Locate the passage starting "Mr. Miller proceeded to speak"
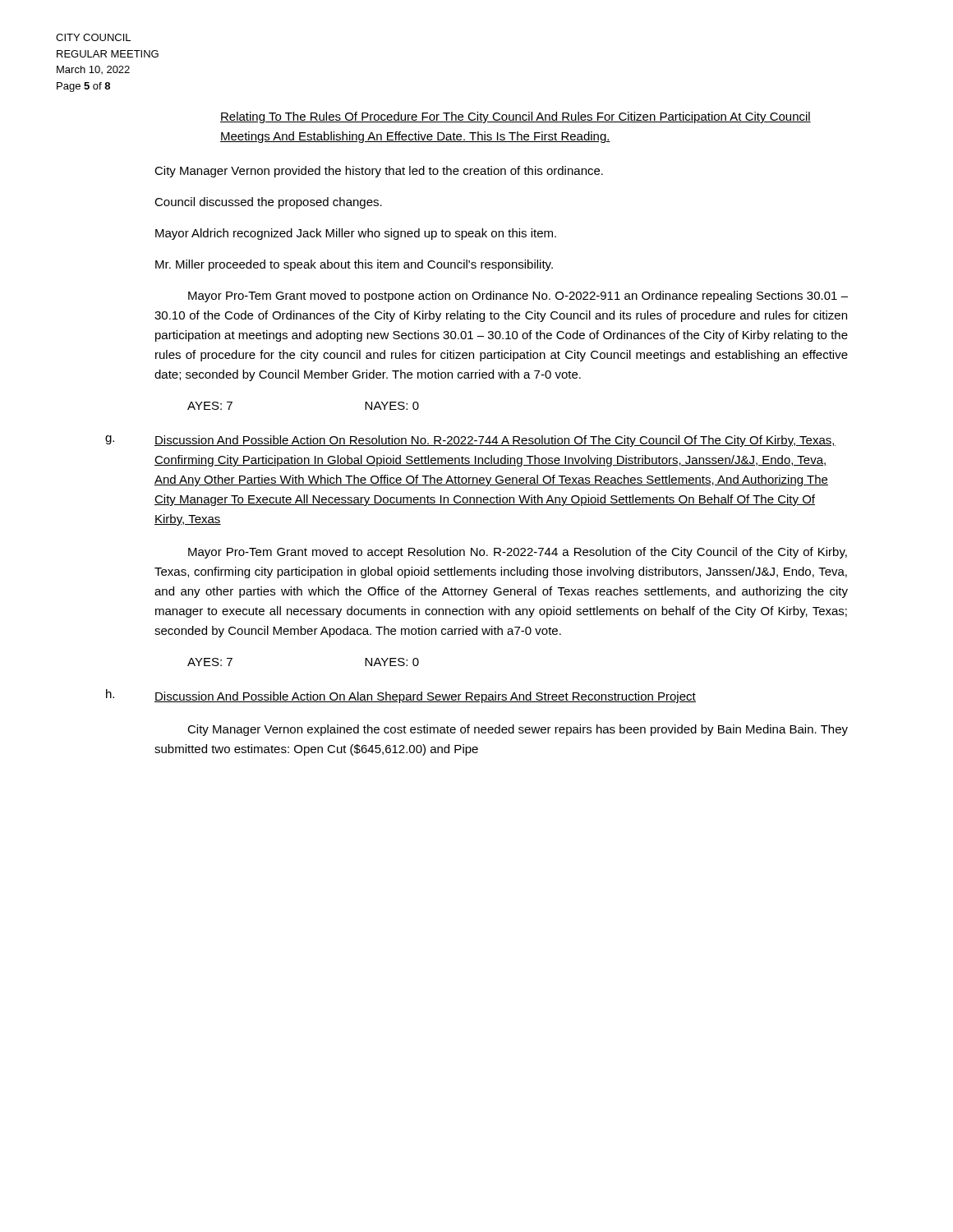The width and height of the screenshot is (953, 1232). point(354,264)
